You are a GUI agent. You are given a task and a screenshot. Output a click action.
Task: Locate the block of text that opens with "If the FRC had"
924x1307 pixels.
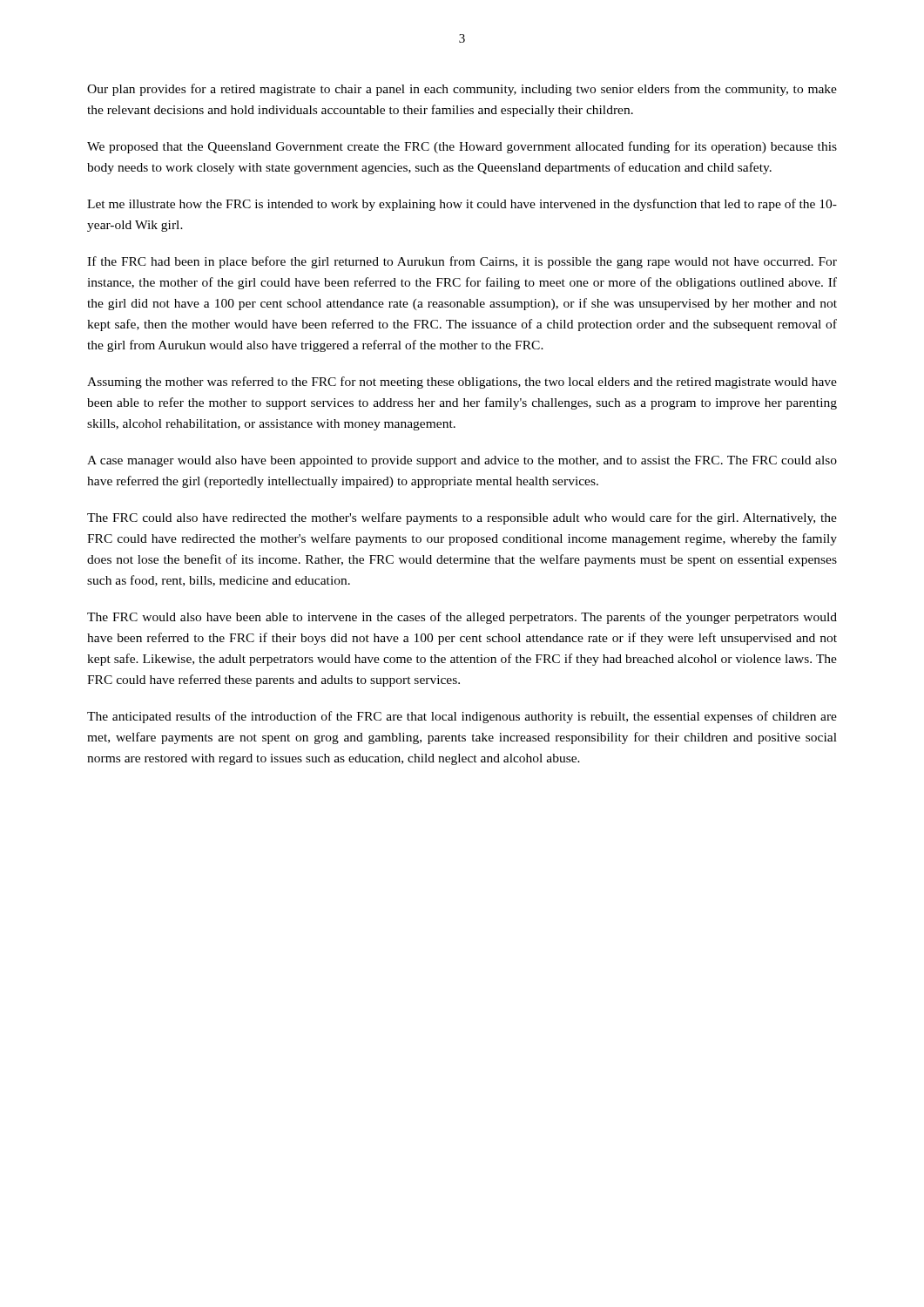(x=462, y=303)
